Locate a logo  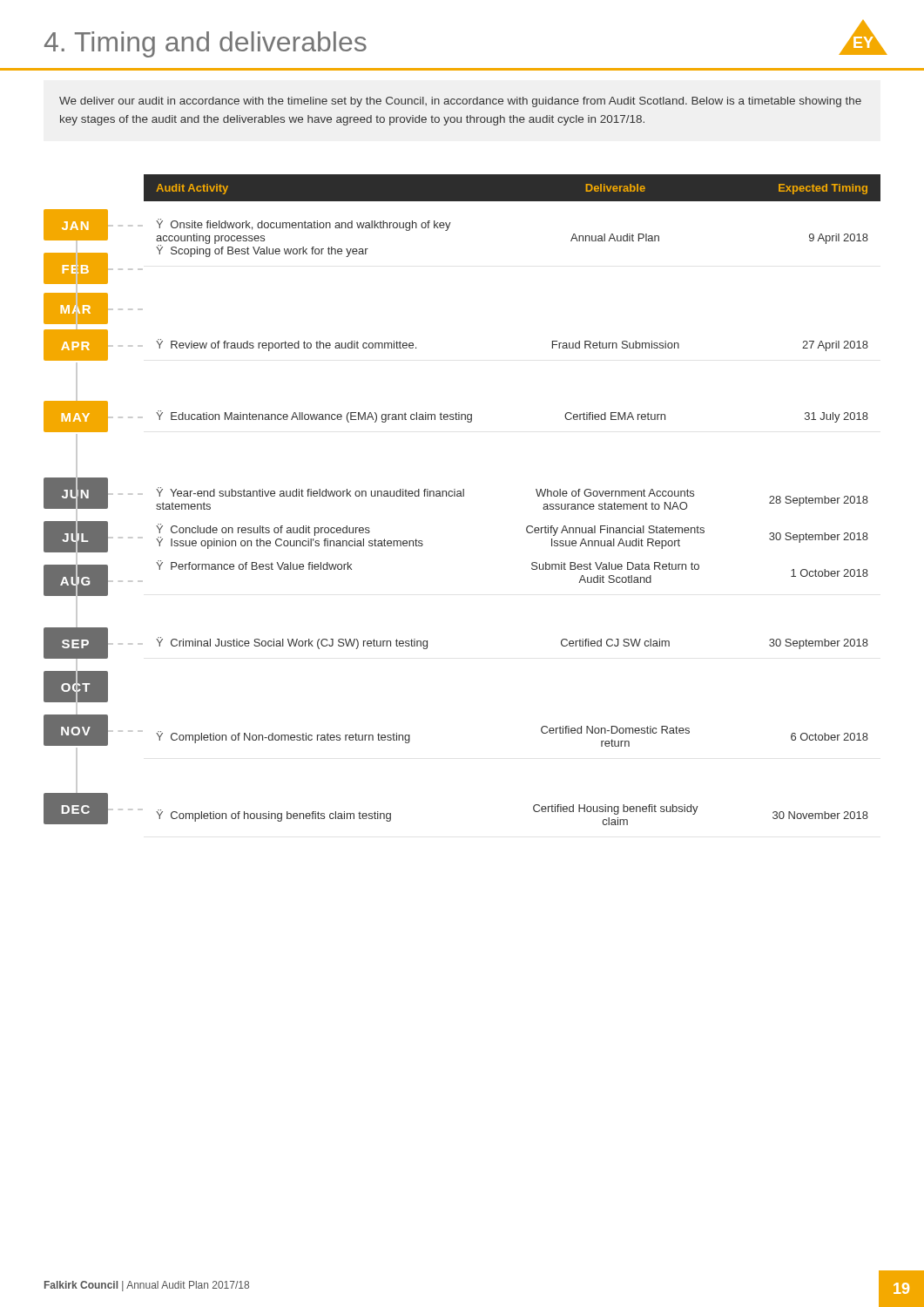coord(863,37)
